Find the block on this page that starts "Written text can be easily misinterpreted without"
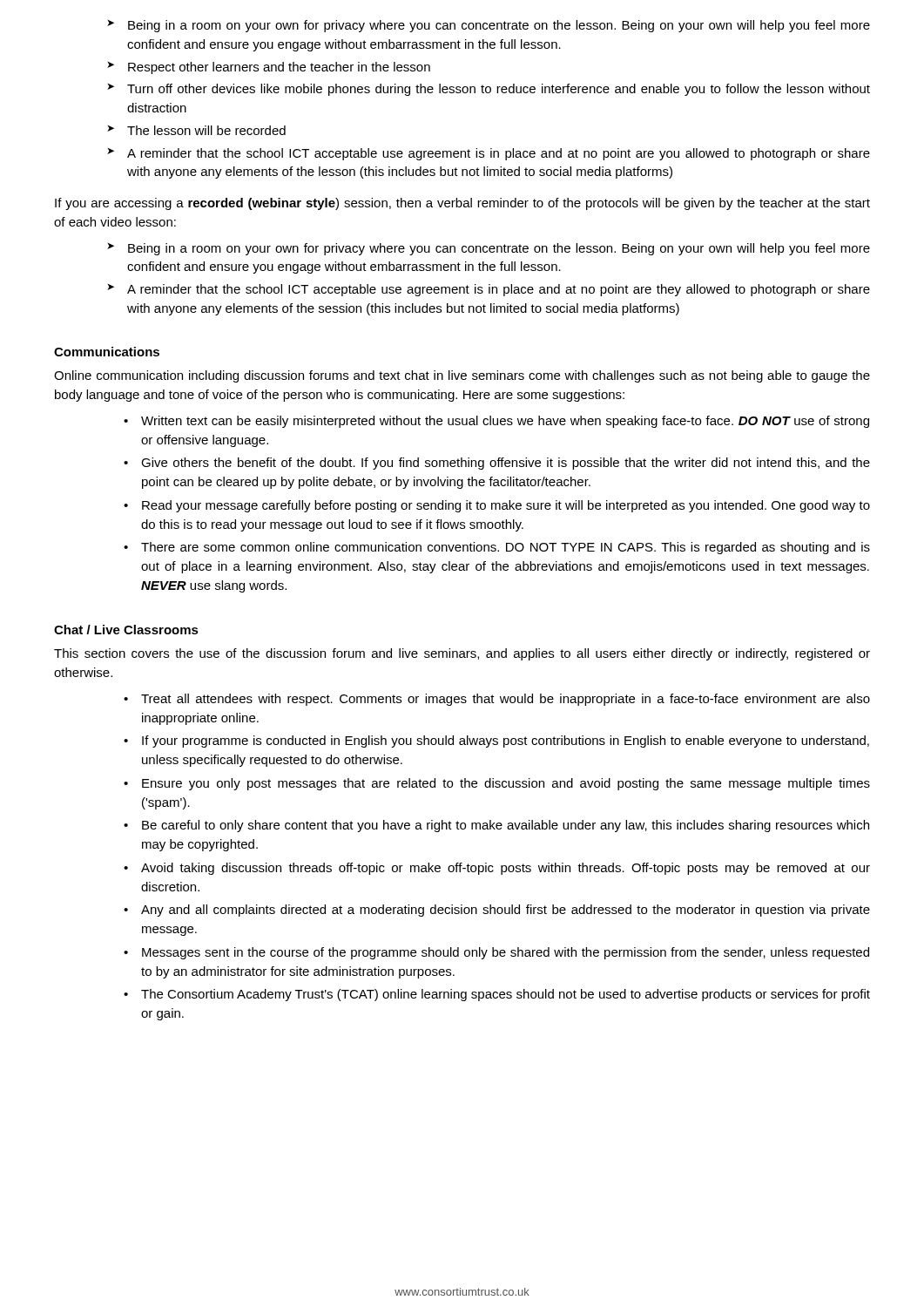This screenshot has height=1307, width=924. (x=497, y=430)
